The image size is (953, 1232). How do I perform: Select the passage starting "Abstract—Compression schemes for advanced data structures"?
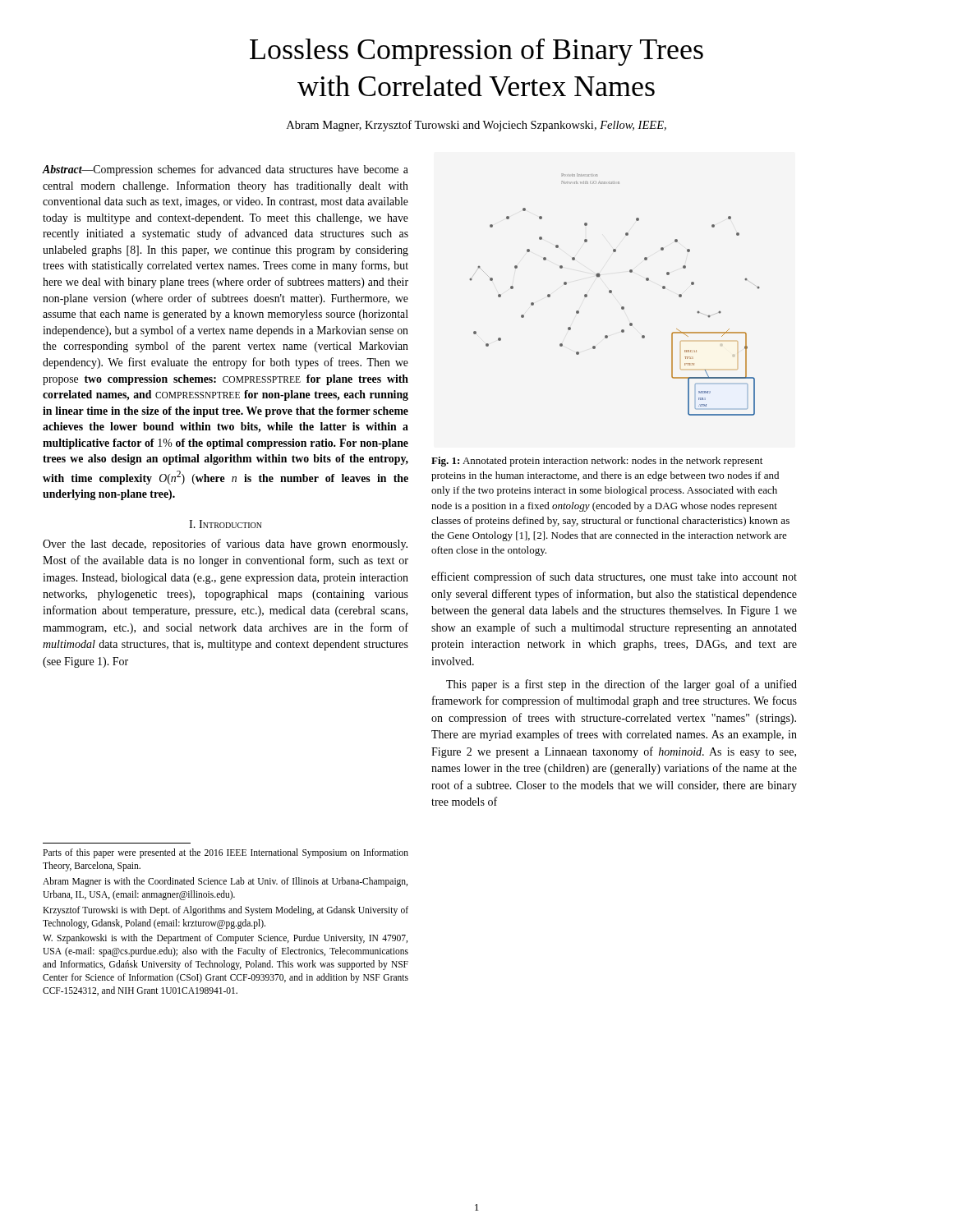coord(225,332)
